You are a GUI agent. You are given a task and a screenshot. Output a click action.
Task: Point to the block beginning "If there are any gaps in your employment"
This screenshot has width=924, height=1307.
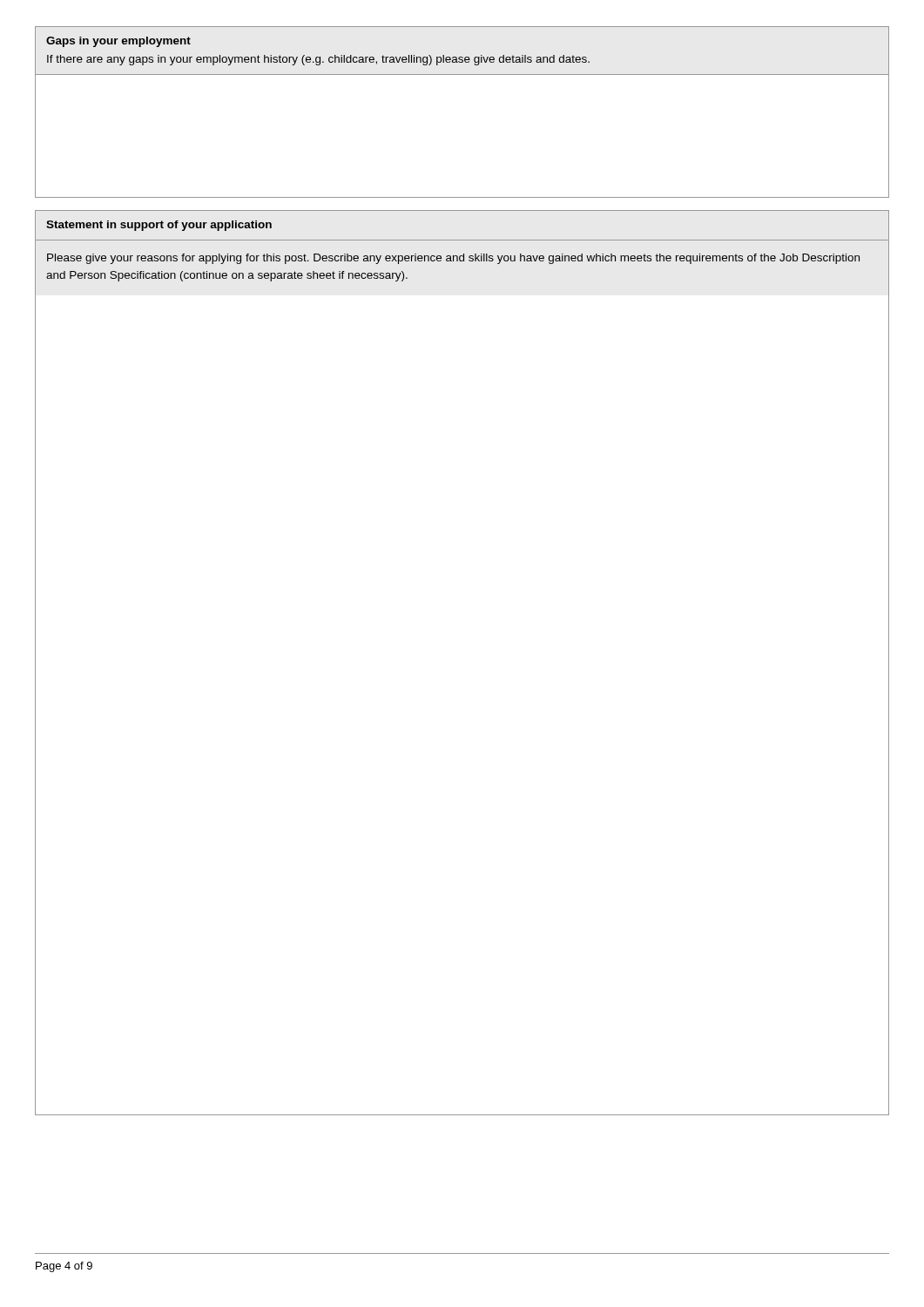[x=318, y=59]
